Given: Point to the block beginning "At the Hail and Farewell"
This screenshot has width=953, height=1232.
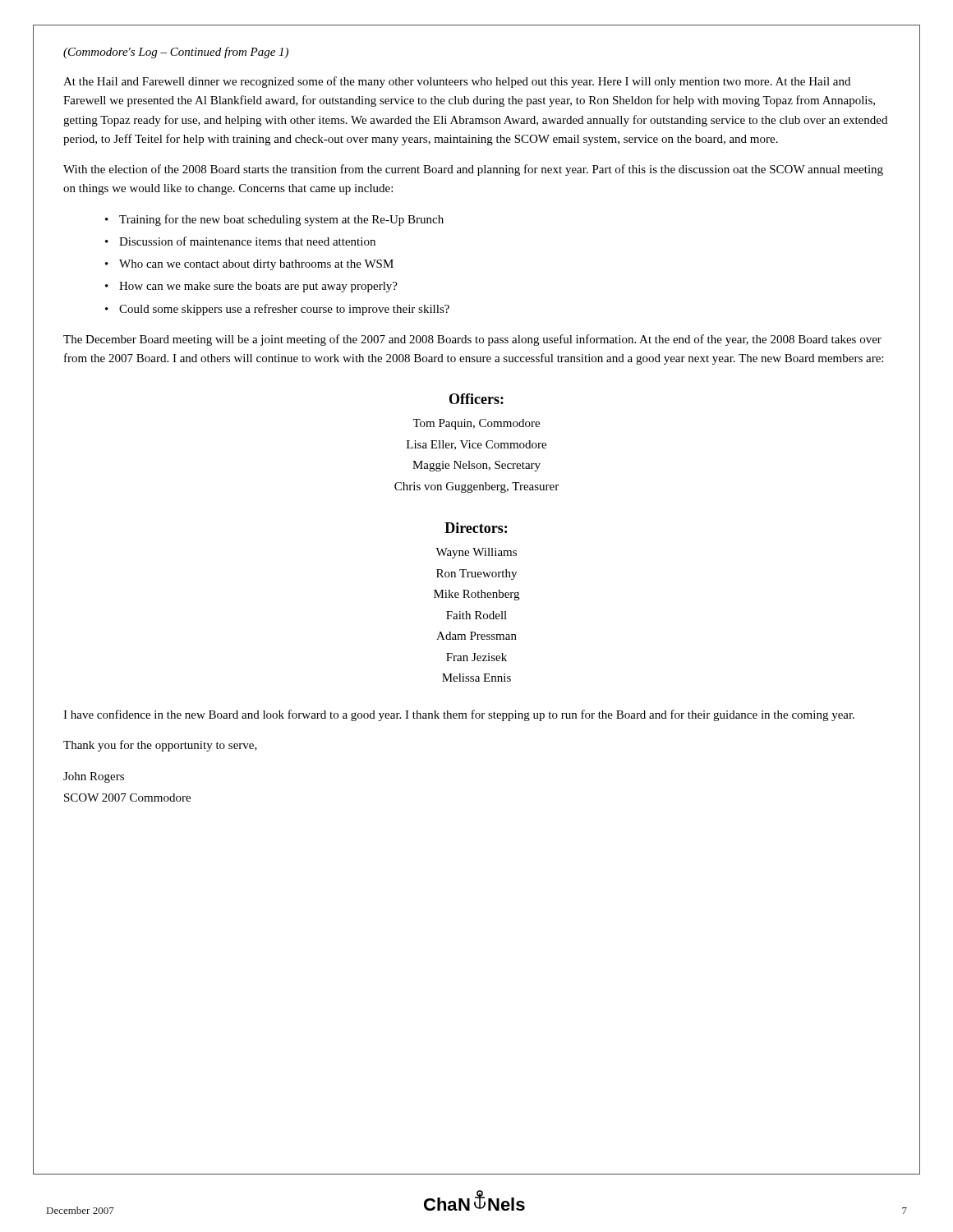Looking at the screenshot, I should 475,110.
